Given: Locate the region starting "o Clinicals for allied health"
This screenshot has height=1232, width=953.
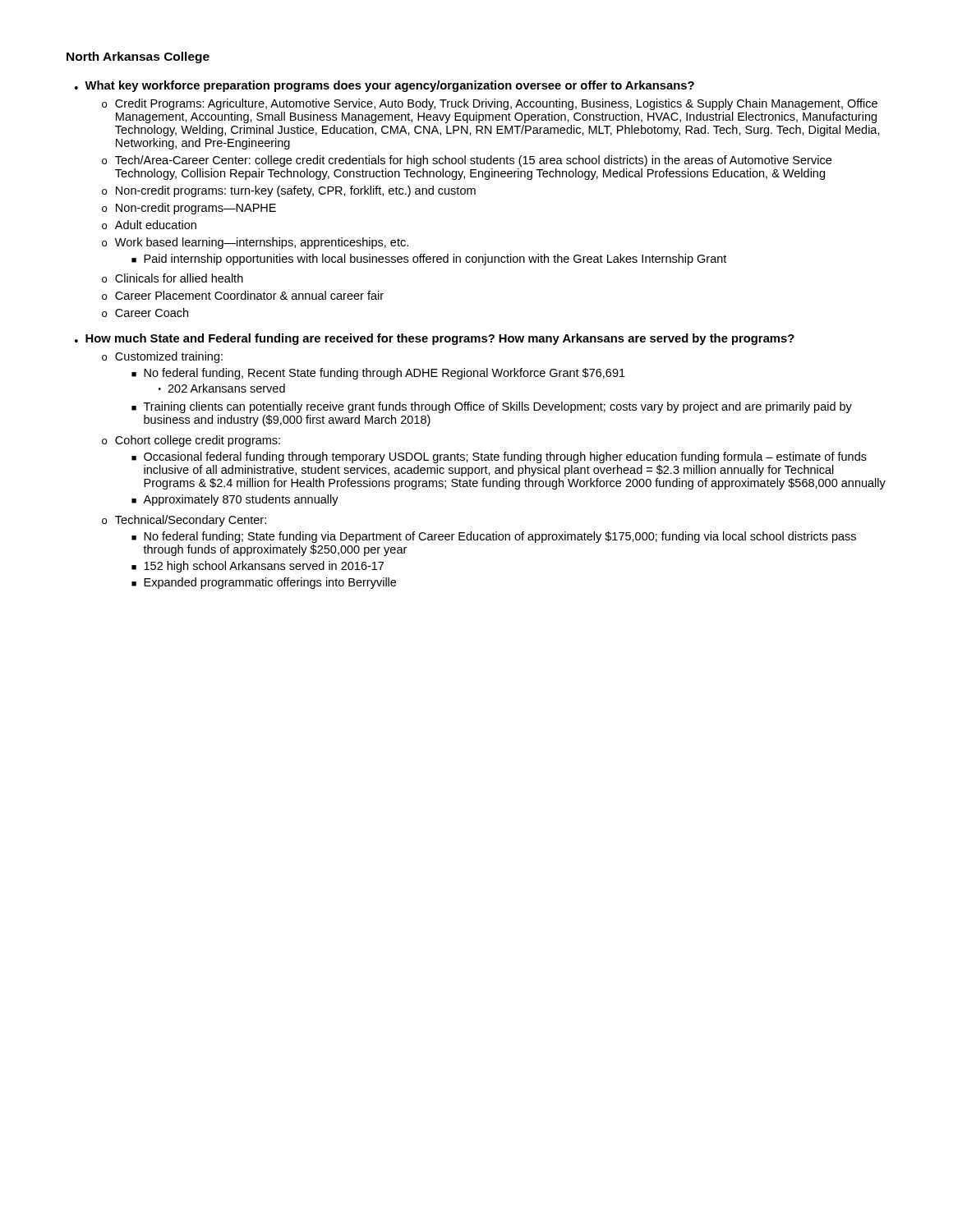Looking at the screenshot, I should tap(173, 278).
